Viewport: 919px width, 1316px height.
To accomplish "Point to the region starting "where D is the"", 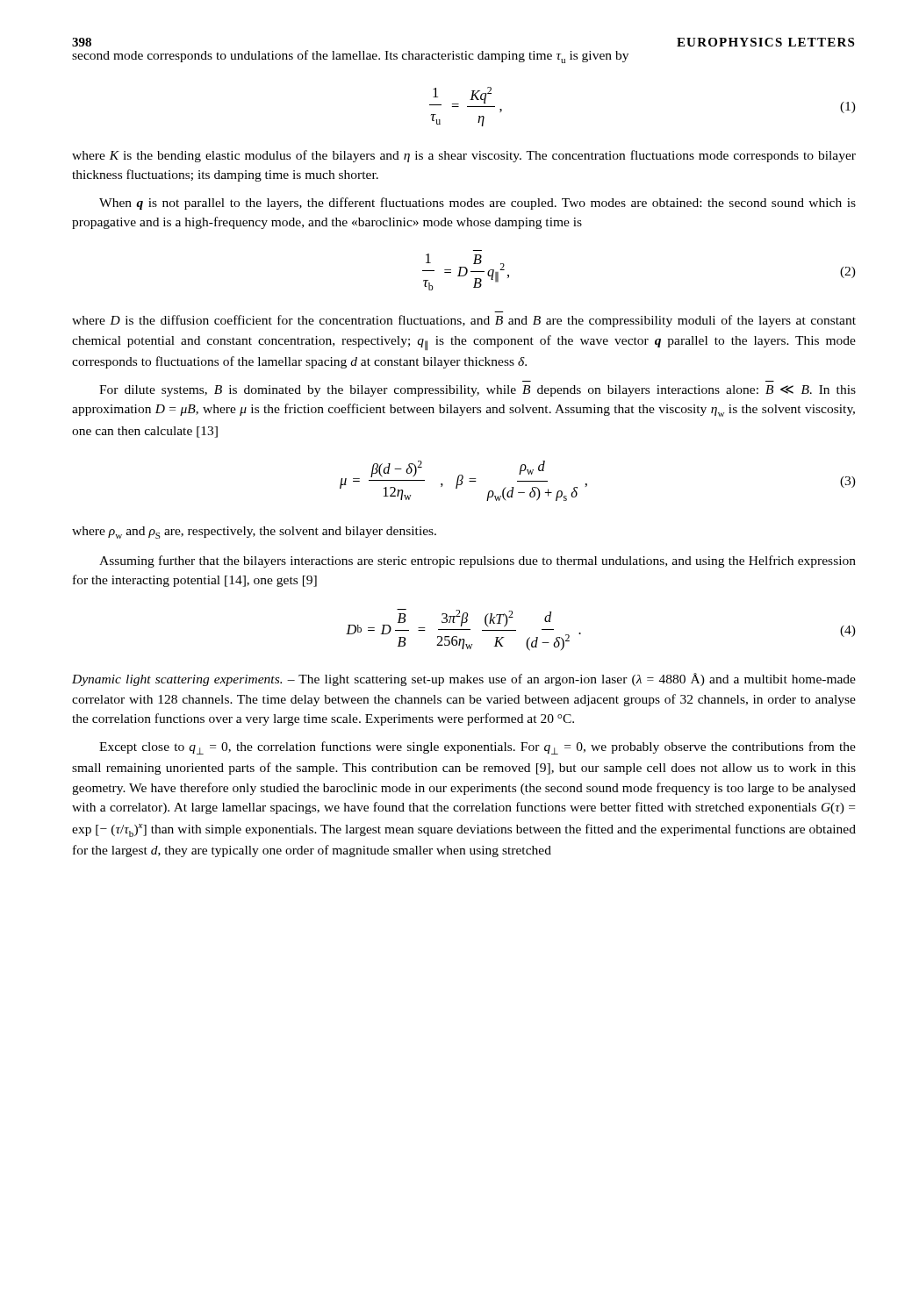I will point(464,376).
